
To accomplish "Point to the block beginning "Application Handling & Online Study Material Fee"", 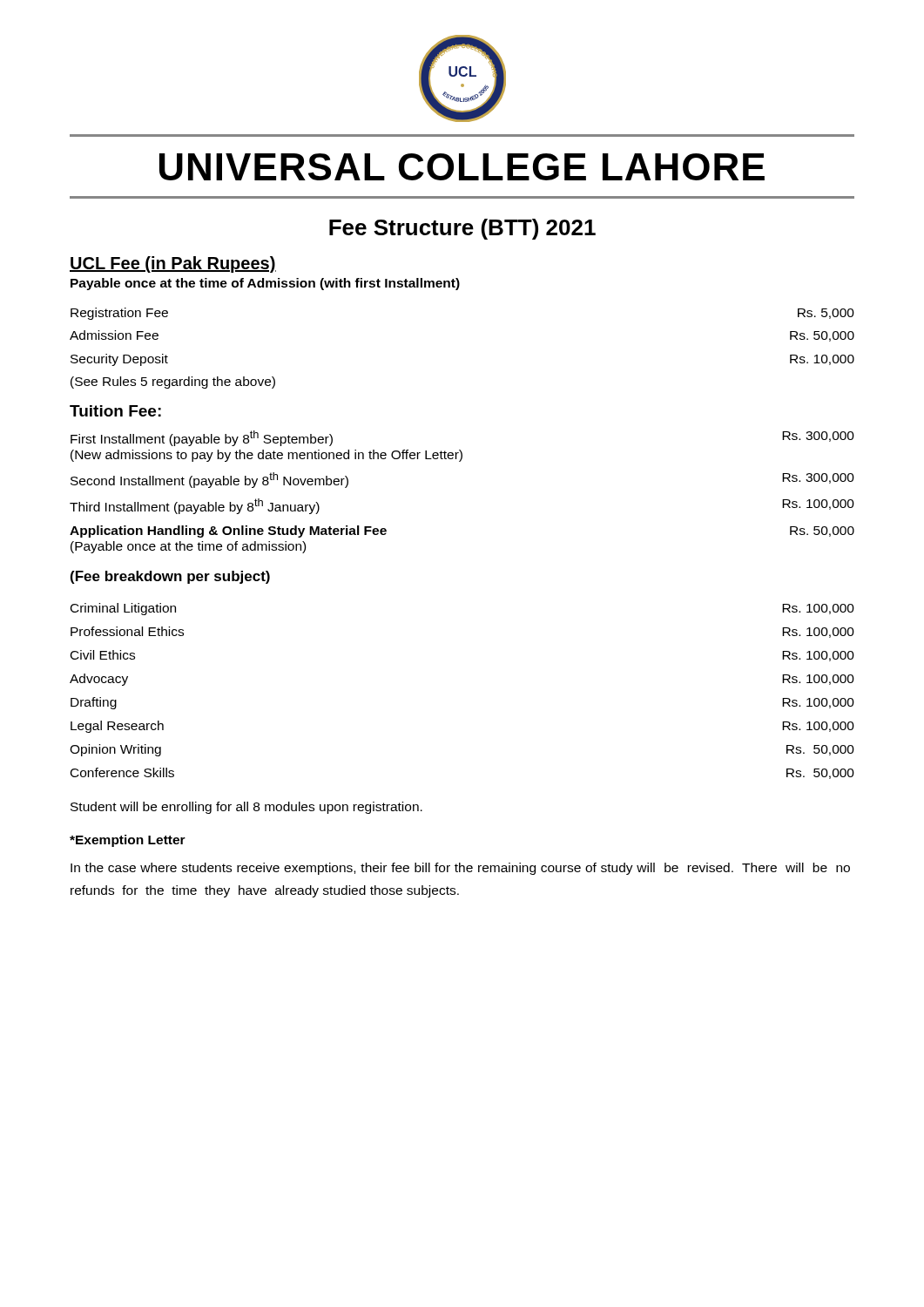I will pos(225,533).
